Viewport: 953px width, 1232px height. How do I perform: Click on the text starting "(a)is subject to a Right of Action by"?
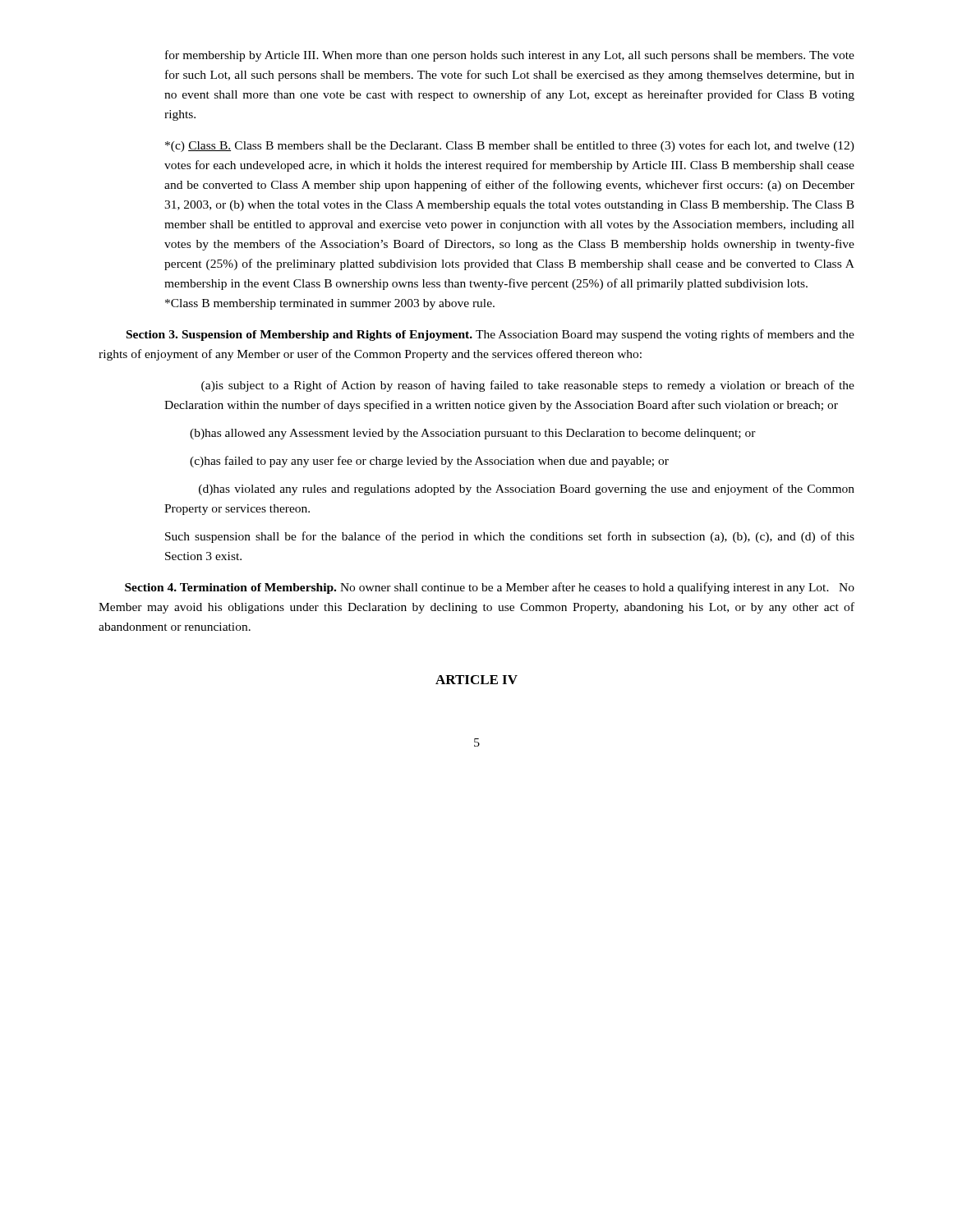(x=509, y=395)
